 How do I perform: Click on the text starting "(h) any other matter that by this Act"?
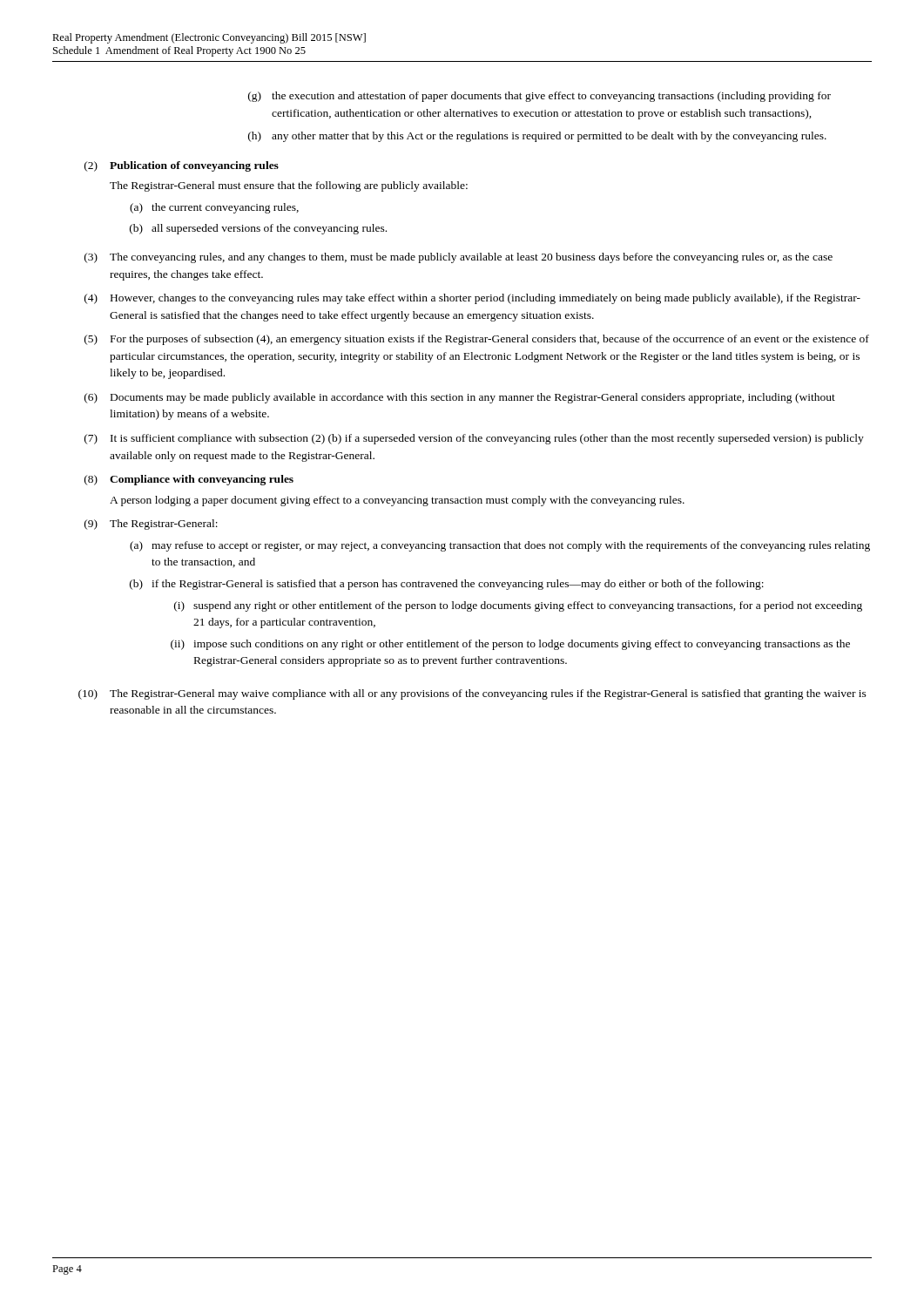[549, 136]
